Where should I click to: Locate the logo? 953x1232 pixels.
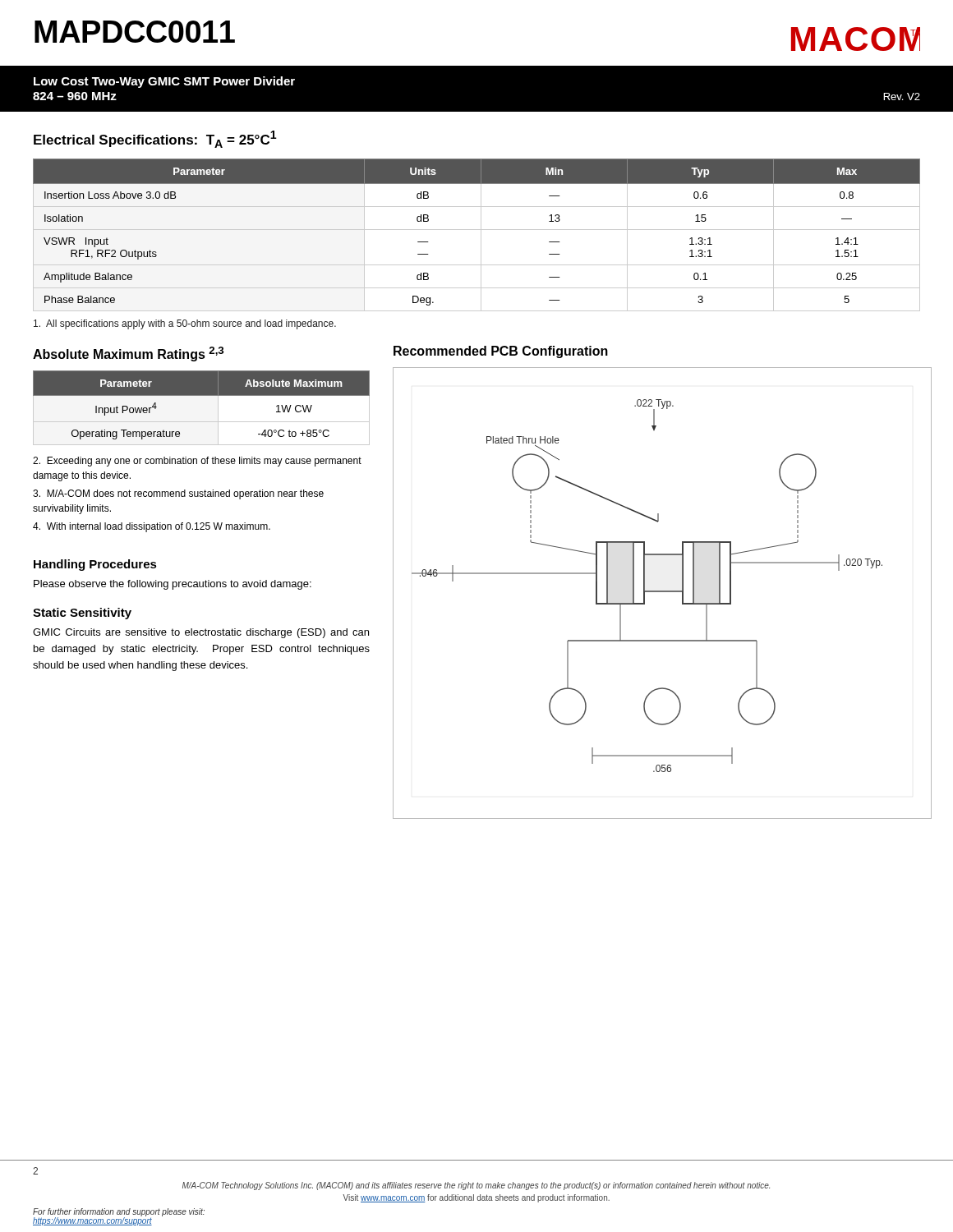[x=854, y=41]
